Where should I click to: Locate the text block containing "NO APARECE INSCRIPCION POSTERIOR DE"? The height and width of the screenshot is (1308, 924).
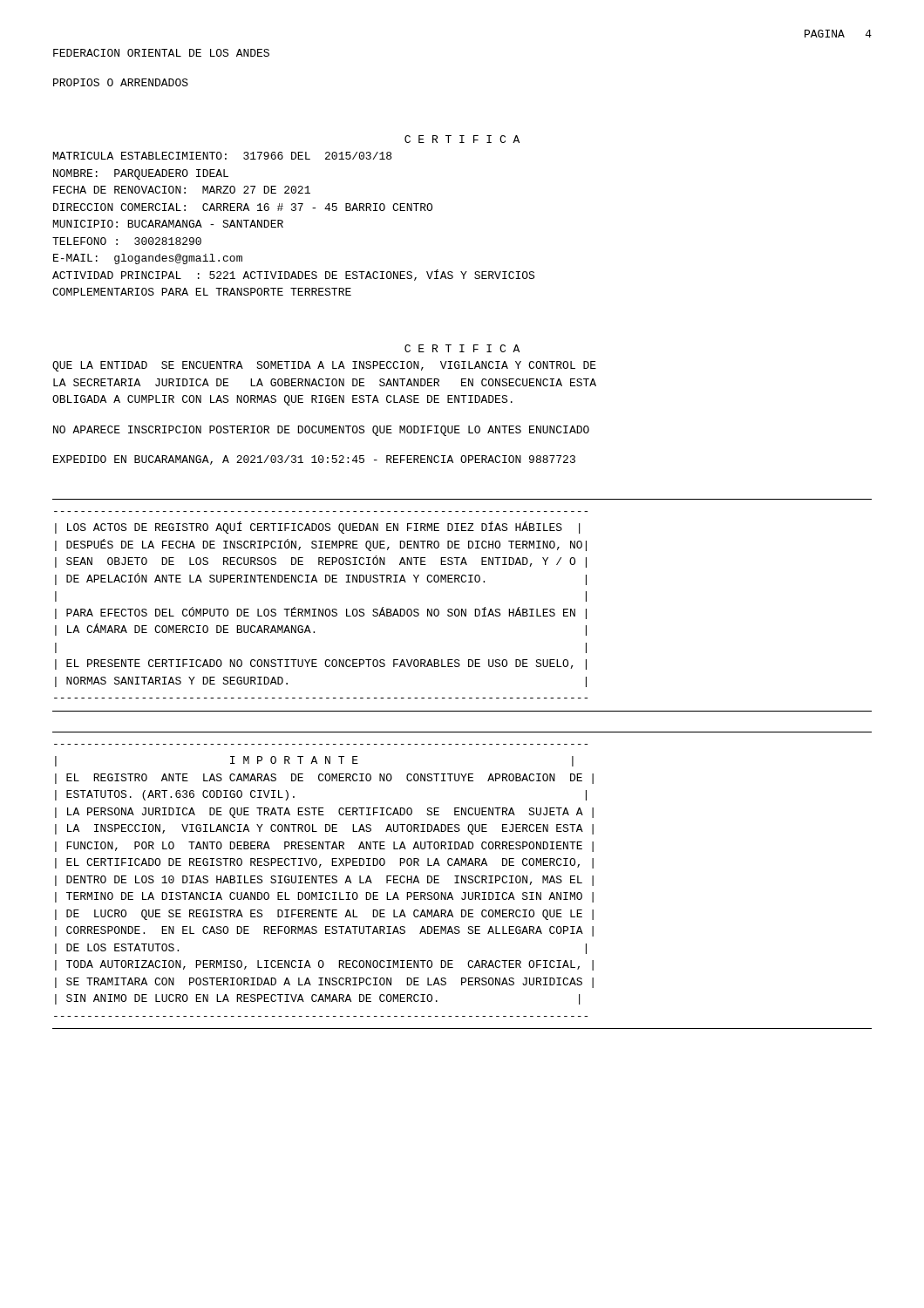462,430
